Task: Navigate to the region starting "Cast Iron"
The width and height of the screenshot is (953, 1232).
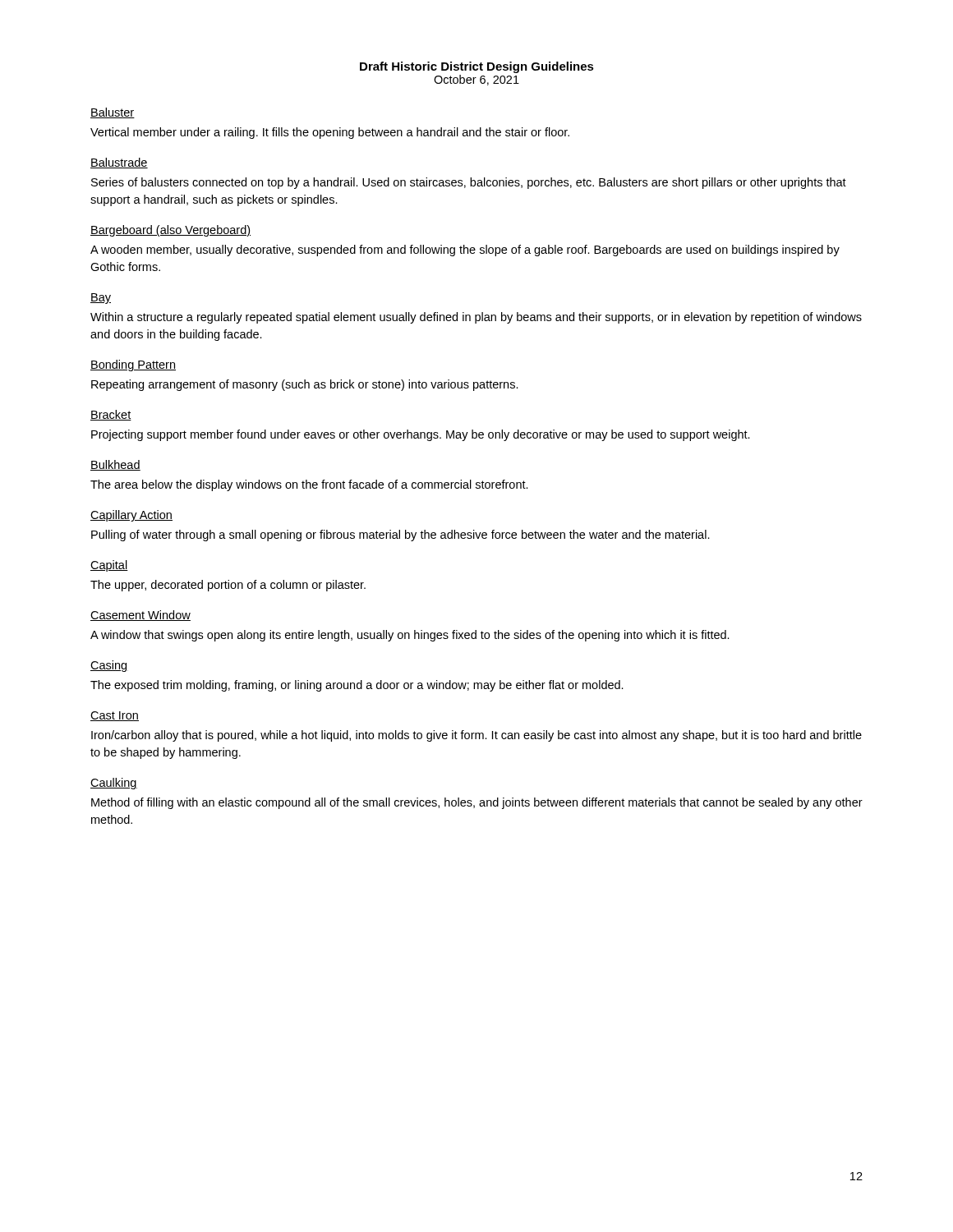Action: (115, 716)
